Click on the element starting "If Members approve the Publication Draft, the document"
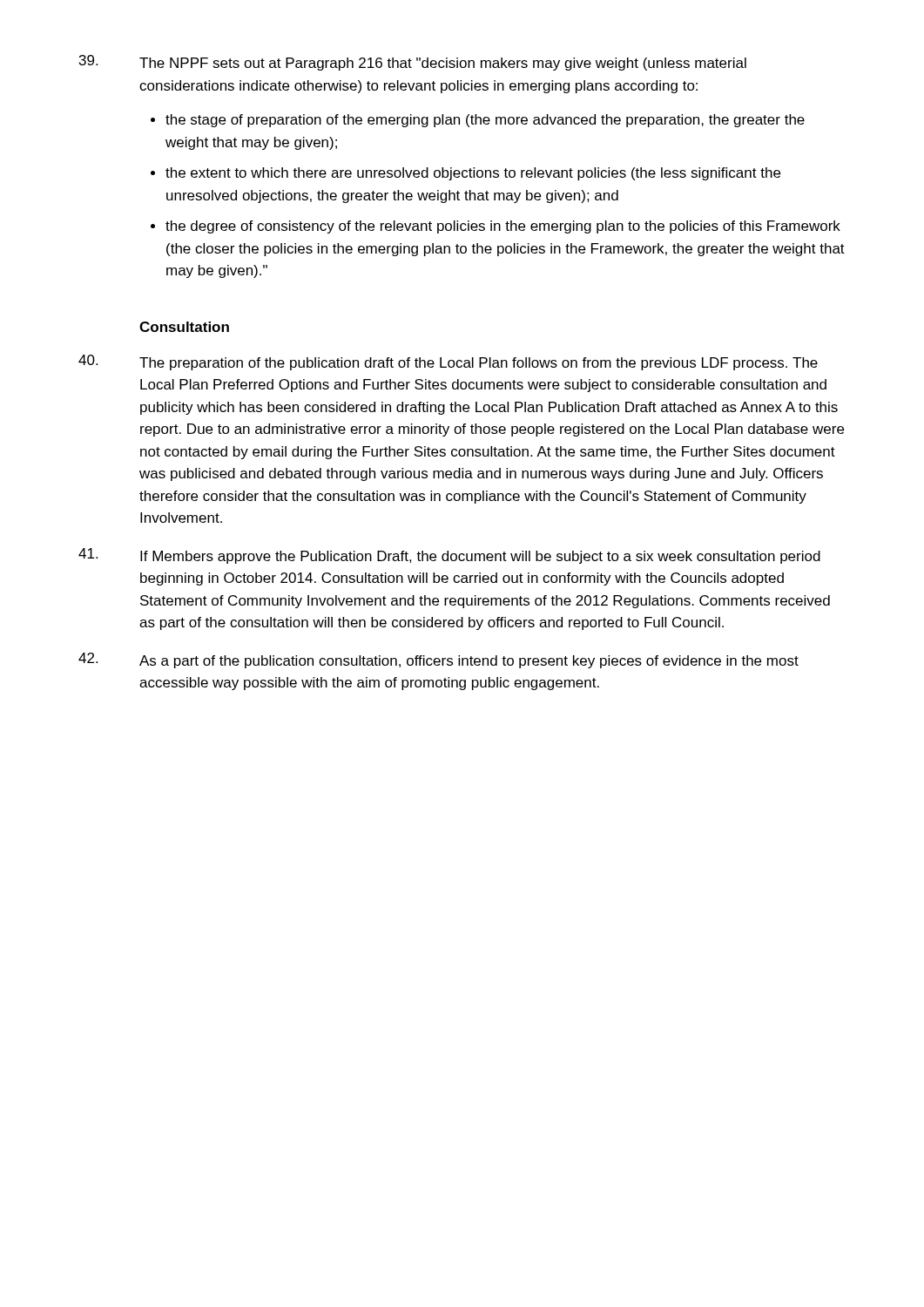Viewport: 924px width, 1307px height. (462, 589)
